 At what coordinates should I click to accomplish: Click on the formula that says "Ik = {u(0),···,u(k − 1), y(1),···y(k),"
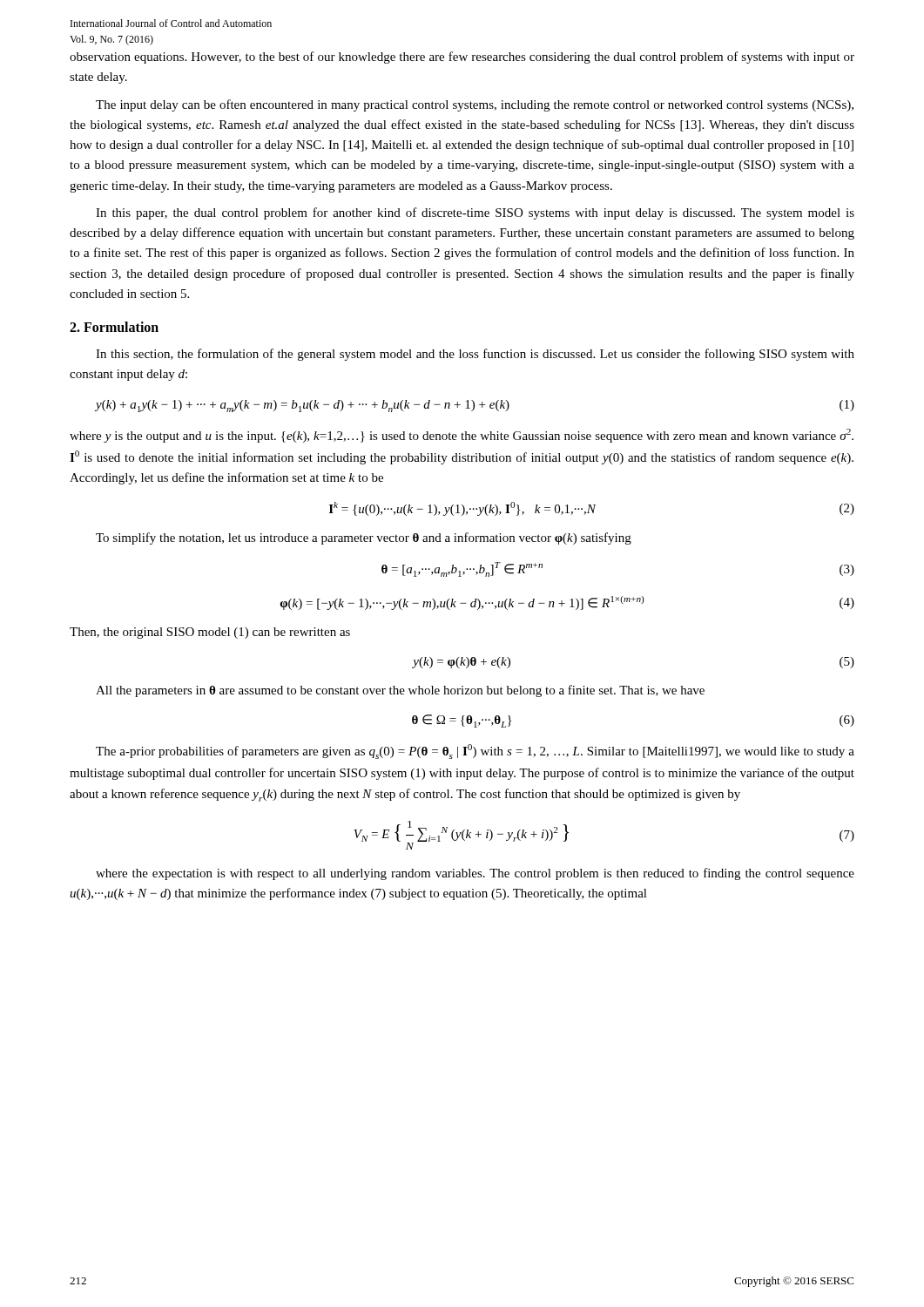click(591, 509)
